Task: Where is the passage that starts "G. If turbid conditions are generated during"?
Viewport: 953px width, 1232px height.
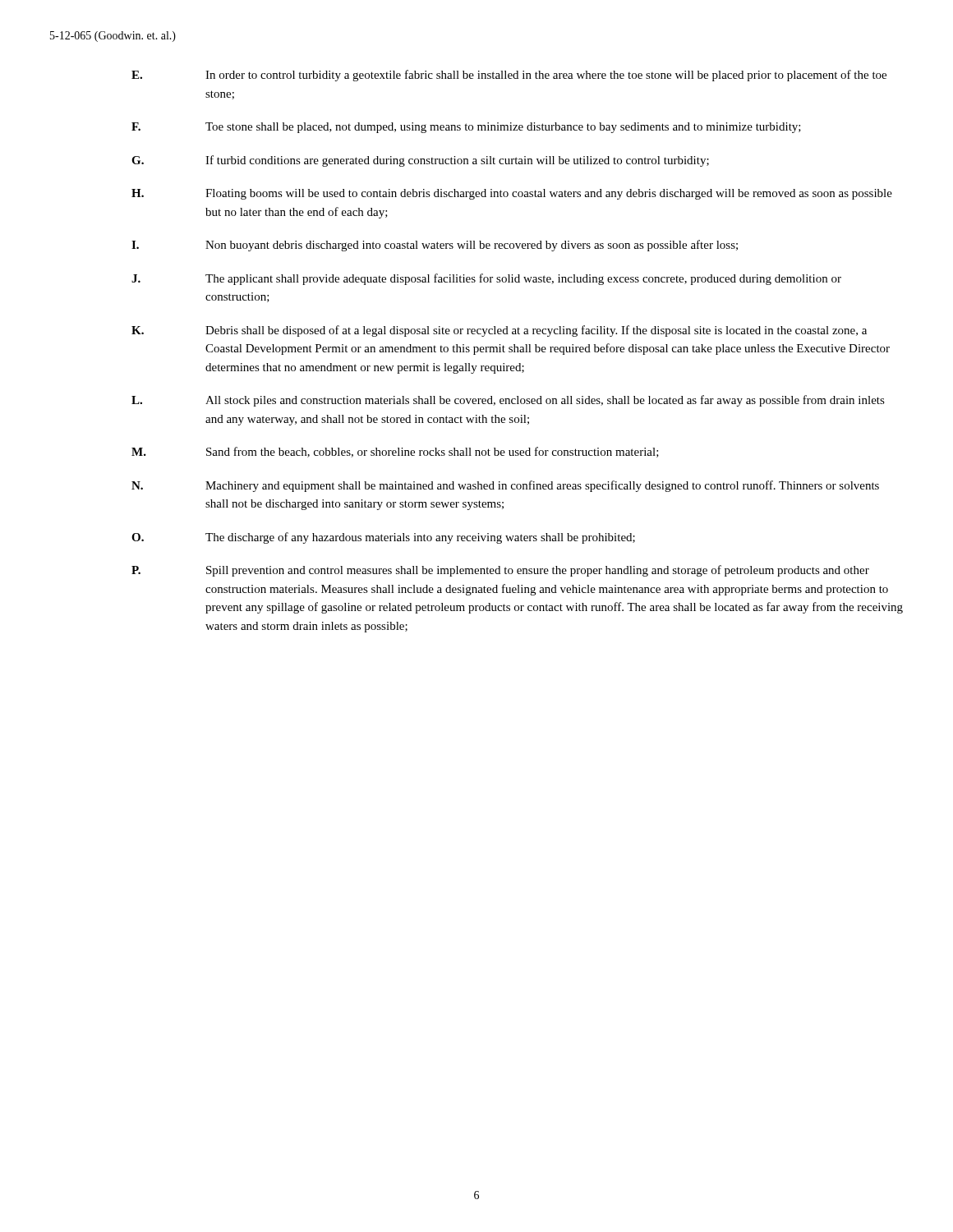Action: point(476,160)
